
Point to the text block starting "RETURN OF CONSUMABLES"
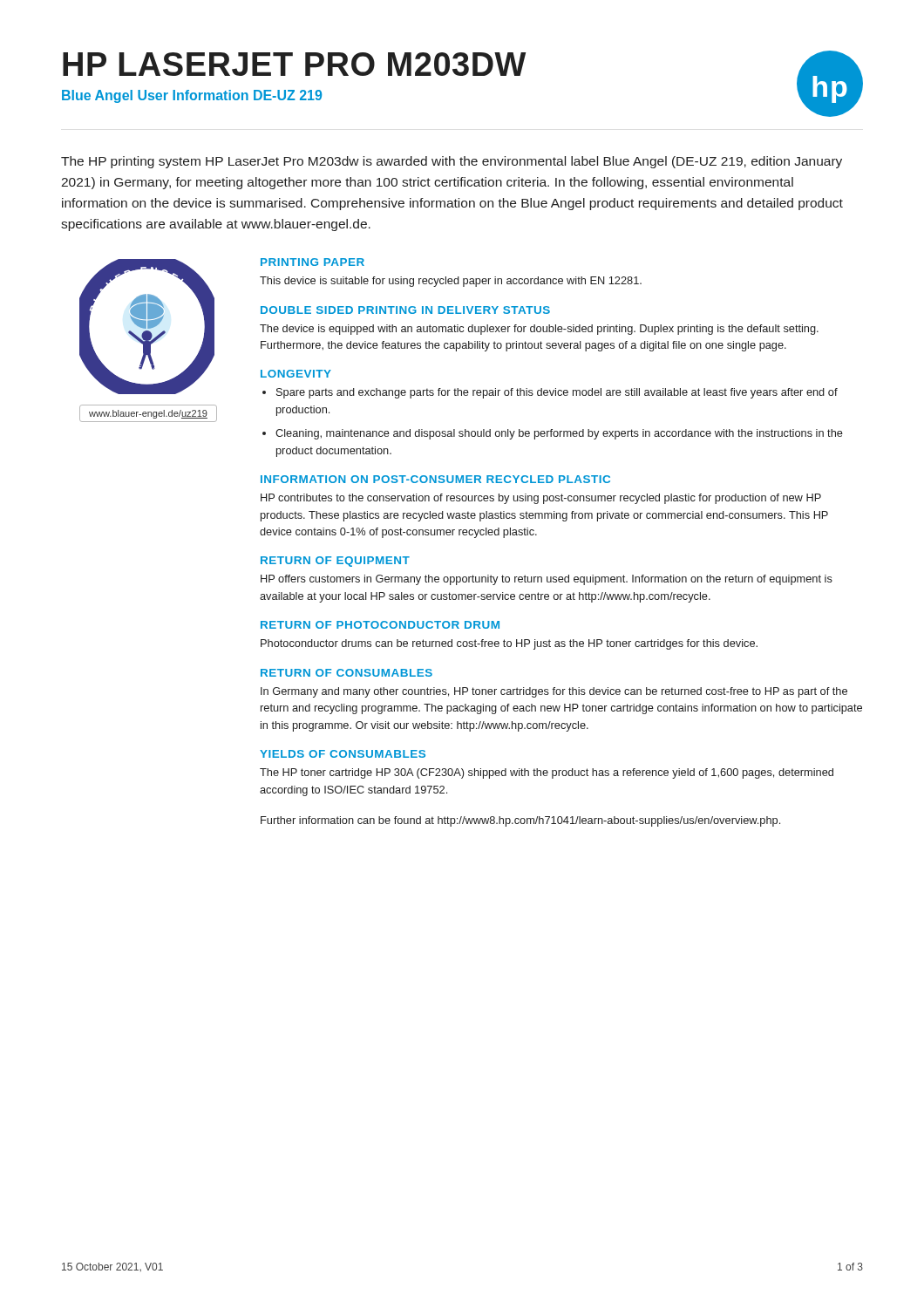click(x=346, y=673)
